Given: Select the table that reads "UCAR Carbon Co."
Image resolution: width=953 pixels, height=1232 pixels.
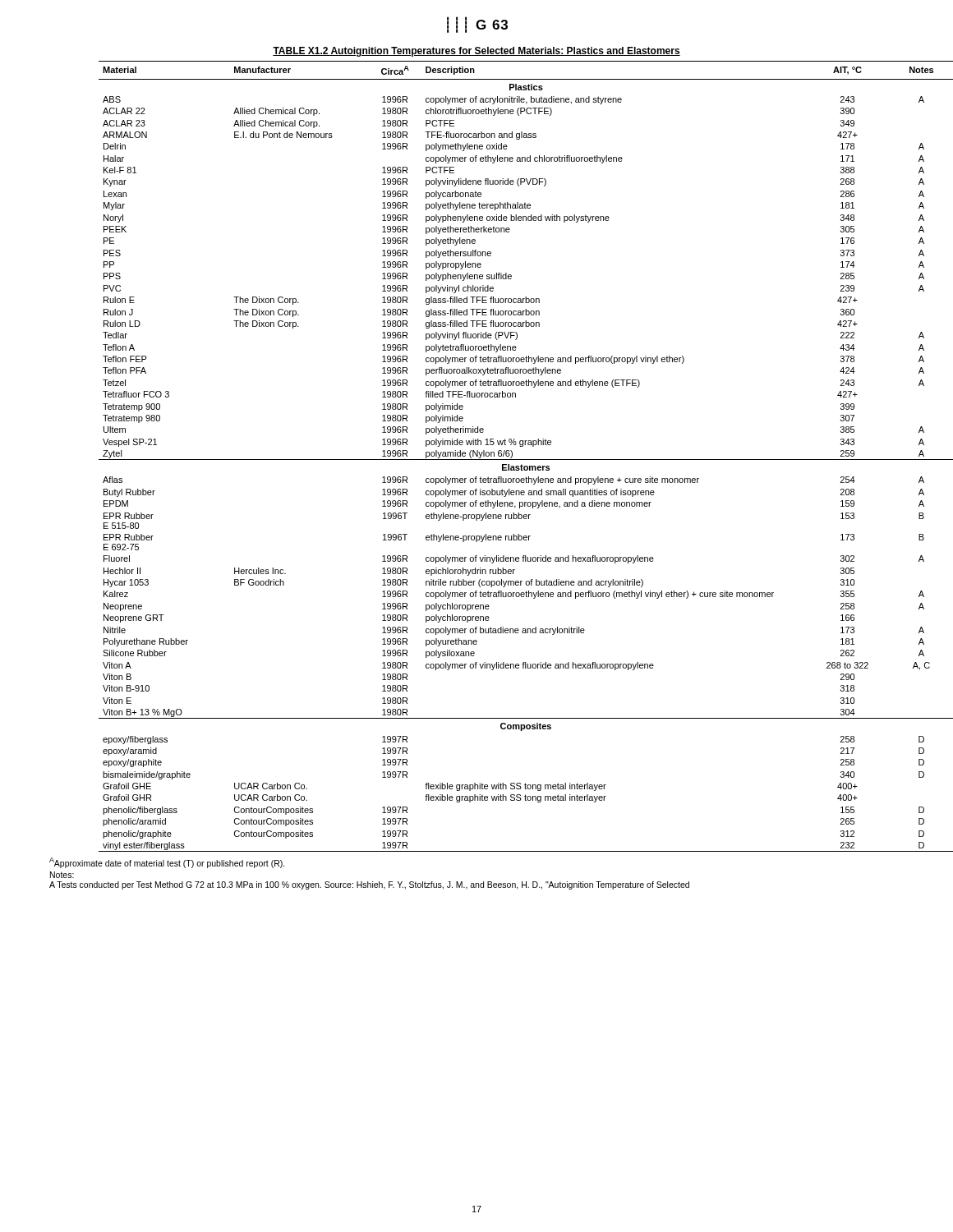Looking at the screenshot, I should [x=476, y=456].
